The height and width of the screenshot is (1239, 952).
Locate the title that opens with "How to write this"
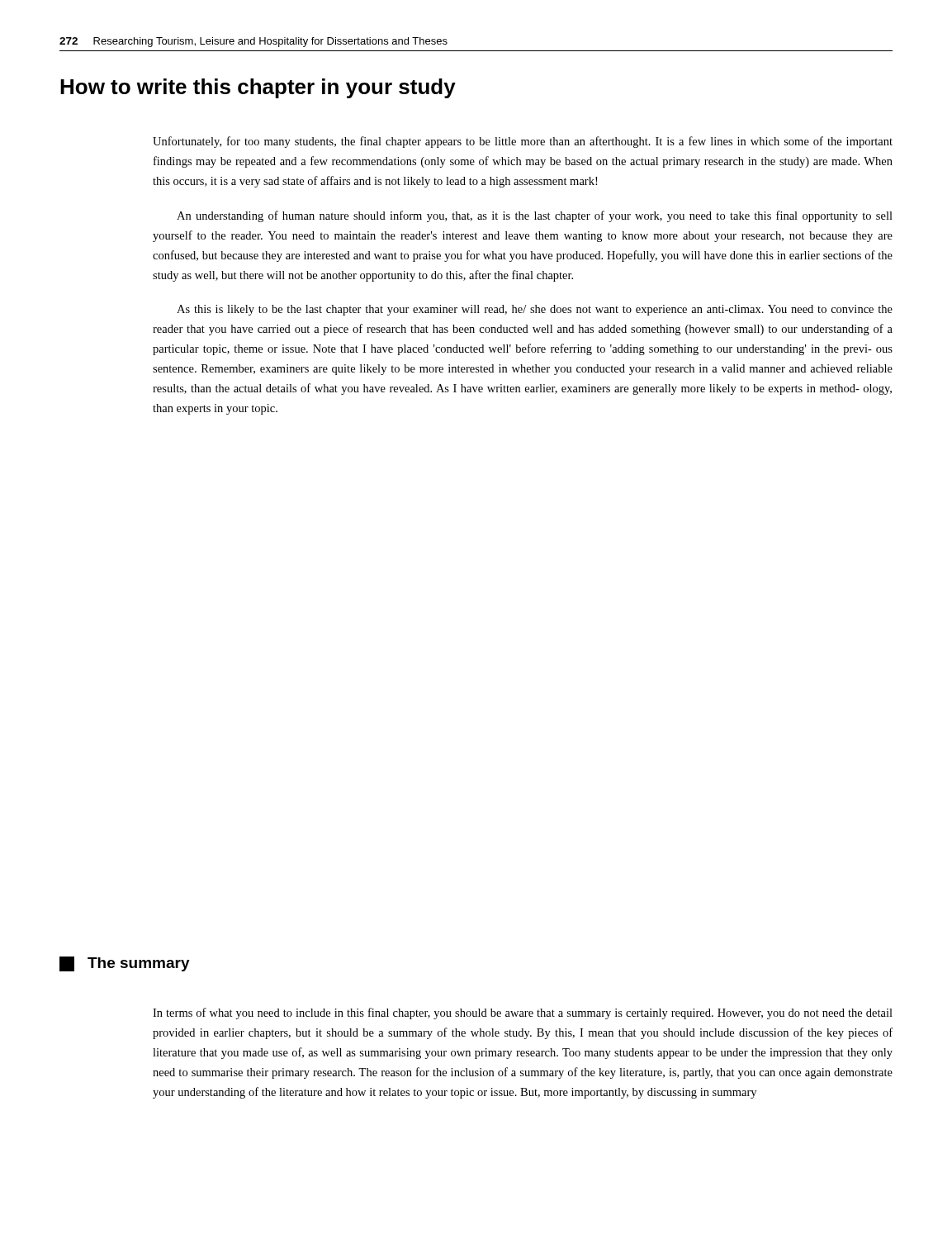tap(258, 88)
